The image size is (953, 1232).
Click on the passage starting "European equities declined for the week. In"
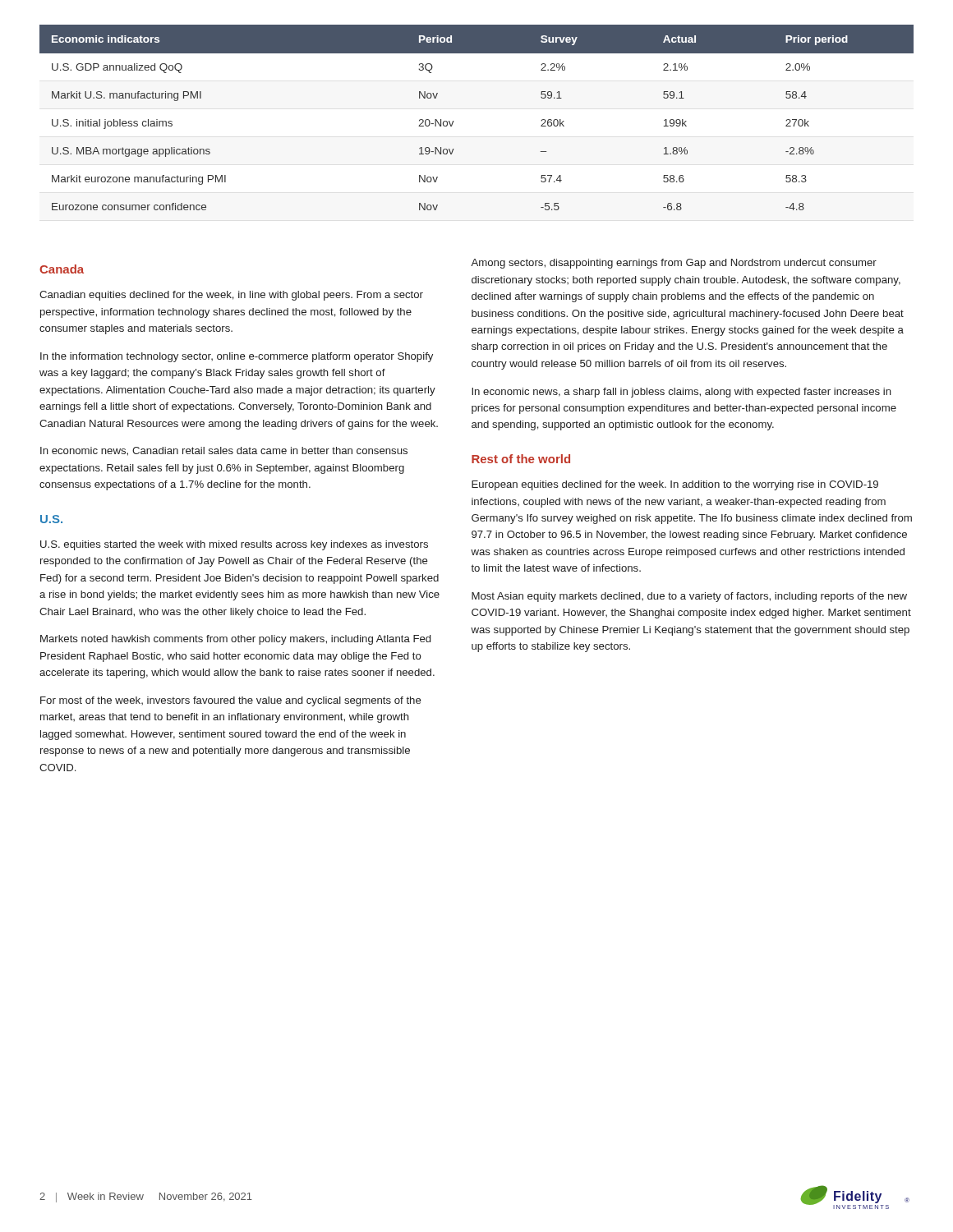coord(692,527)
